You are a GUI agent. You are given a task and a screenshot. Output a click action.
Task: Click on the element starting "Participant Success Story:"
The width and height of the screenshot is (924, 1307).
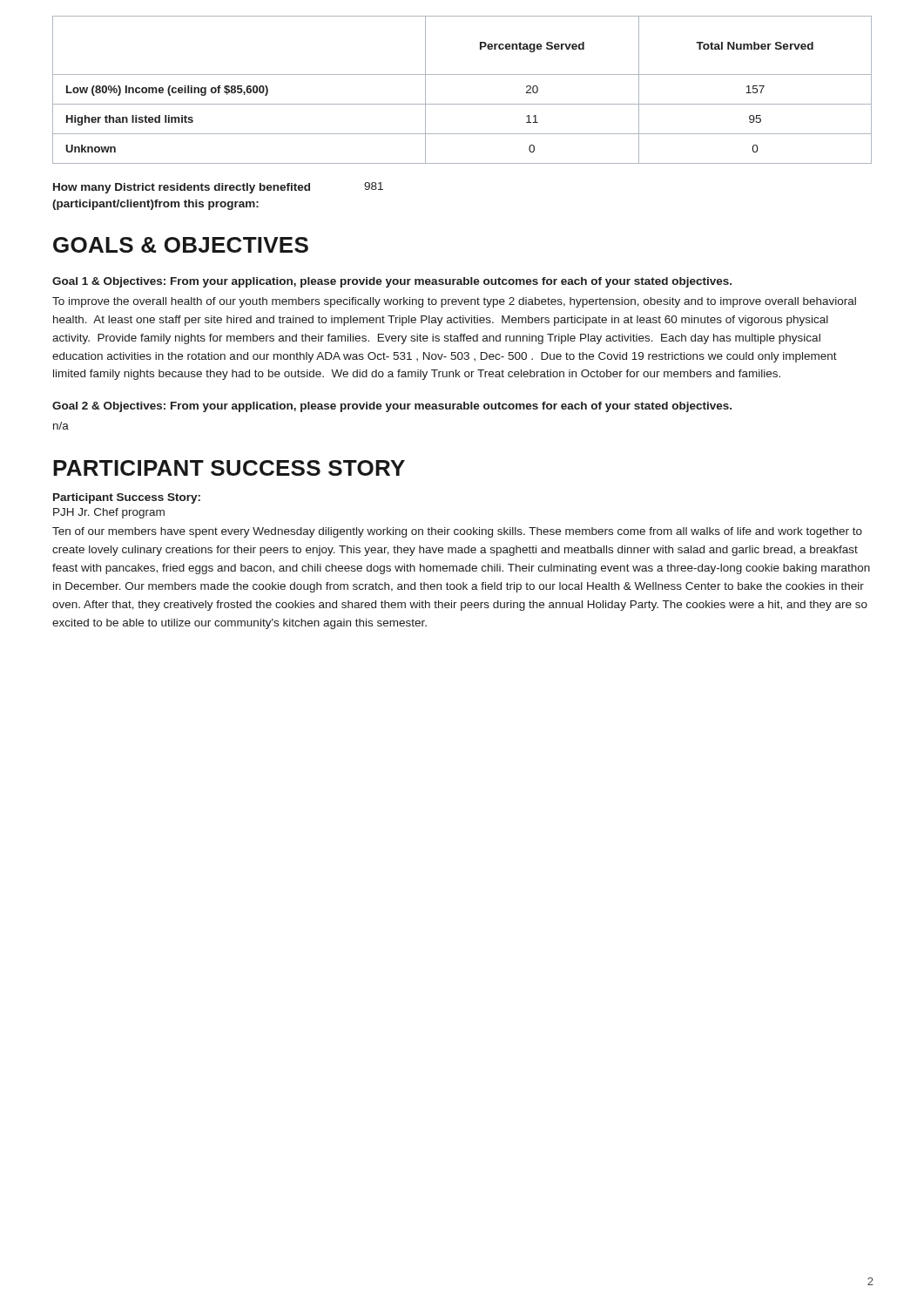pyautogui.click(x=127, y=497)
